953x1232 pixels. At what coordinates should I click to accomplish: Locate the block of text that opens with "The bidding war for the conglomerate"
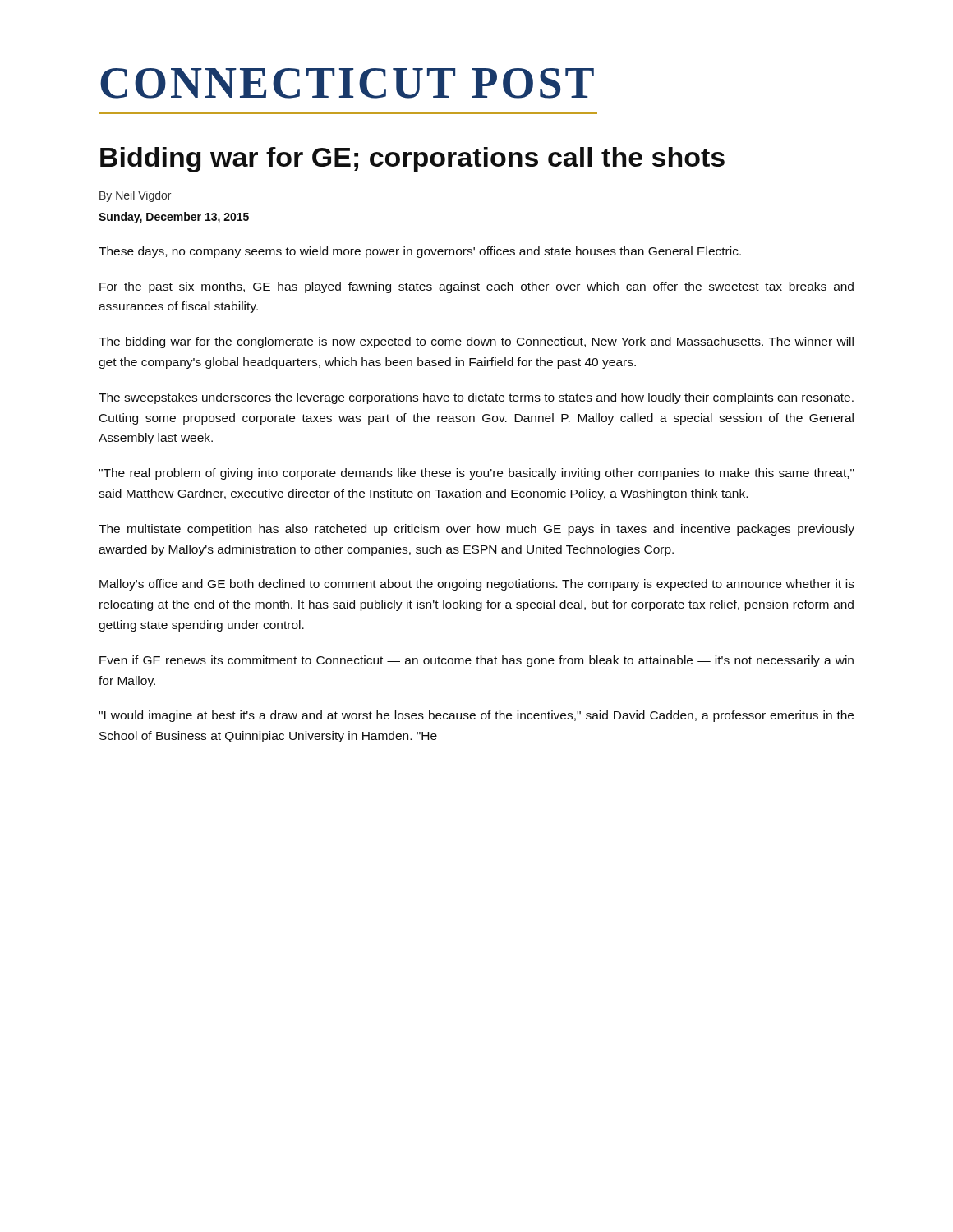[x=476, y=352]
